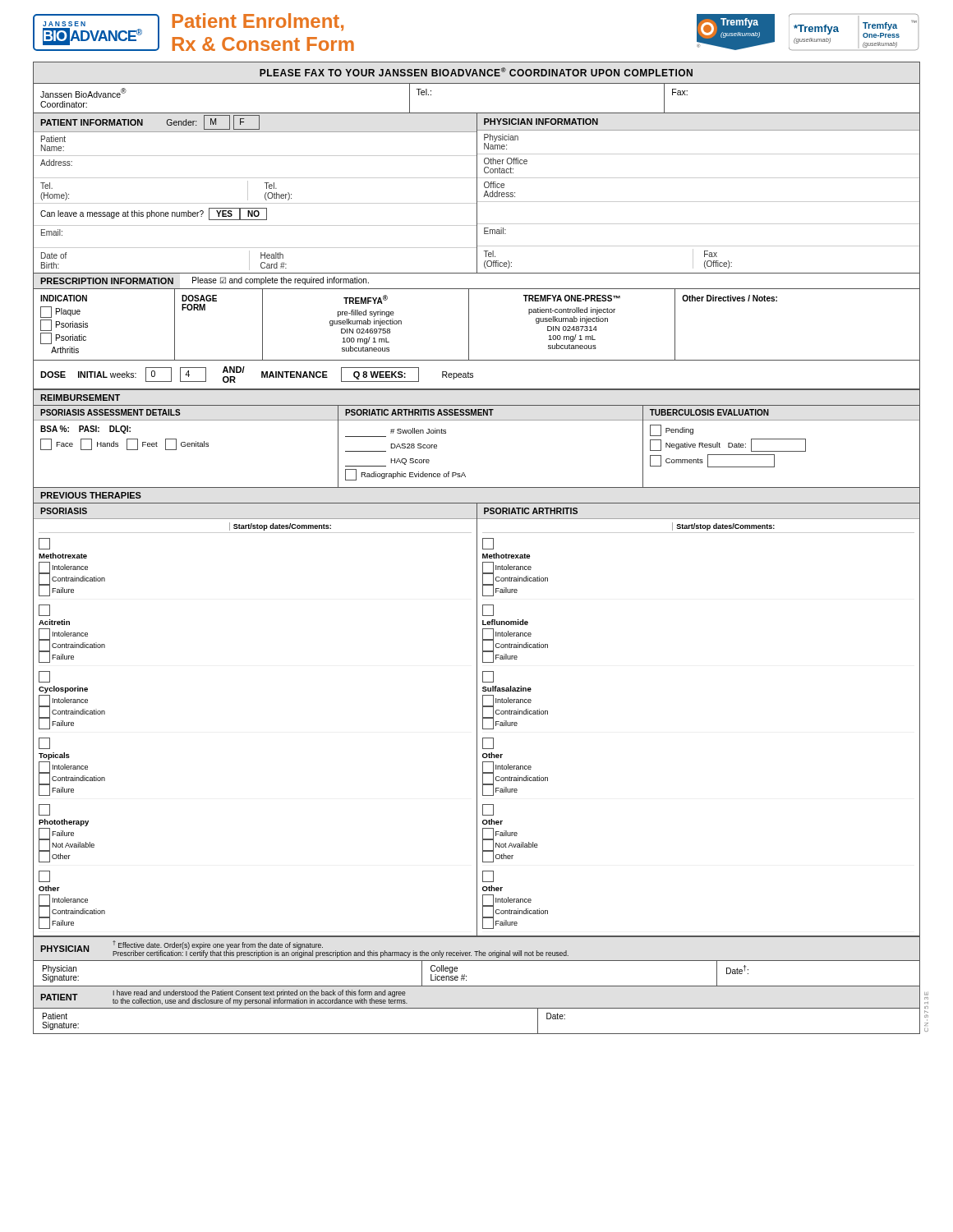Find the block on this page that starts "PATIENT I have read and understood the"

pos(224,997)
